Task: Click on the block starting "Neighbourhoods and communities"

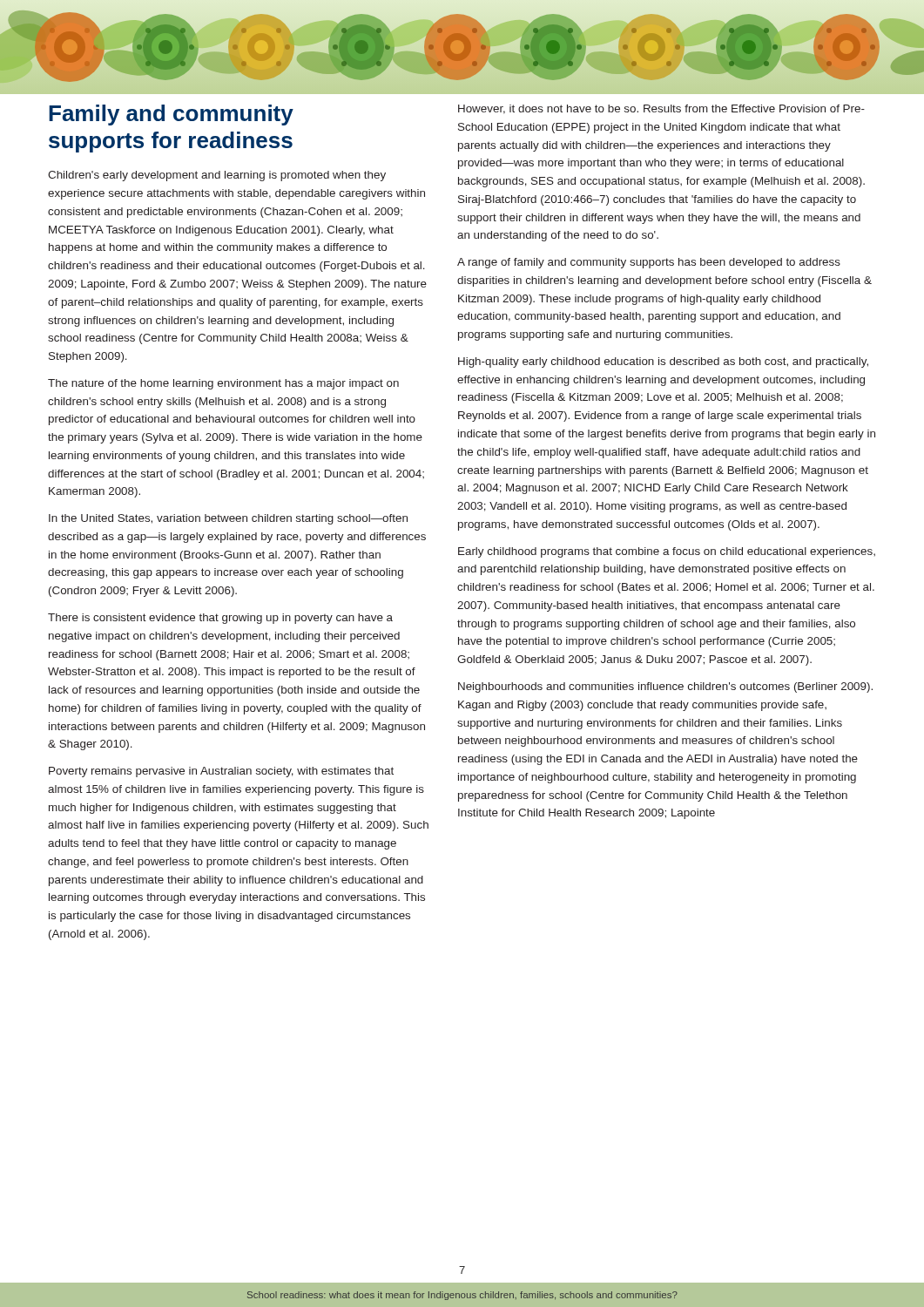Action: tap(667, 750)
